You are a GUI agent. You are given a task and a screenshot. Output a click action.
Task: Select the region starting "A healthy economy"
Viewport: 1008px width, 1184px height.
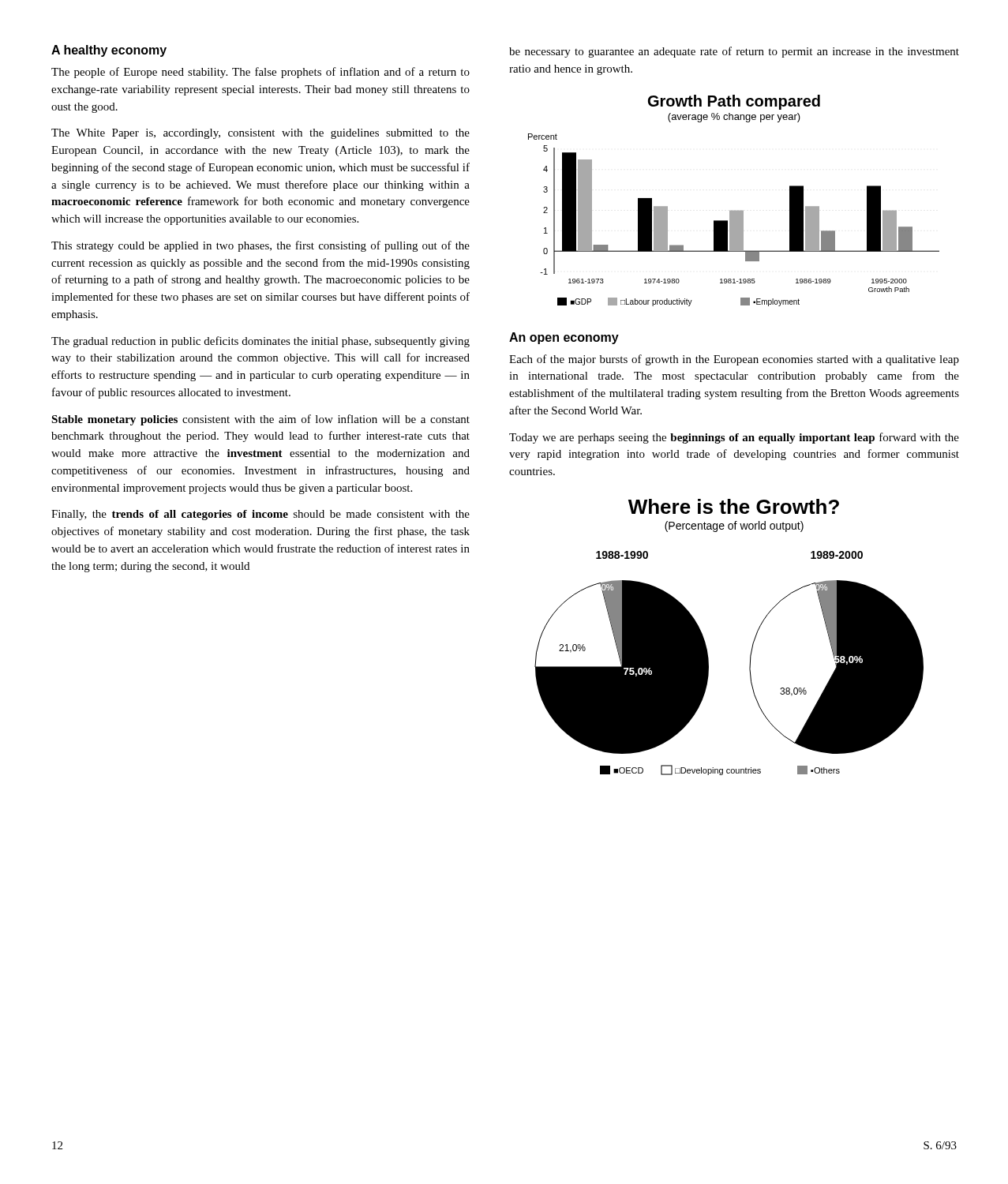coord(109,50)
